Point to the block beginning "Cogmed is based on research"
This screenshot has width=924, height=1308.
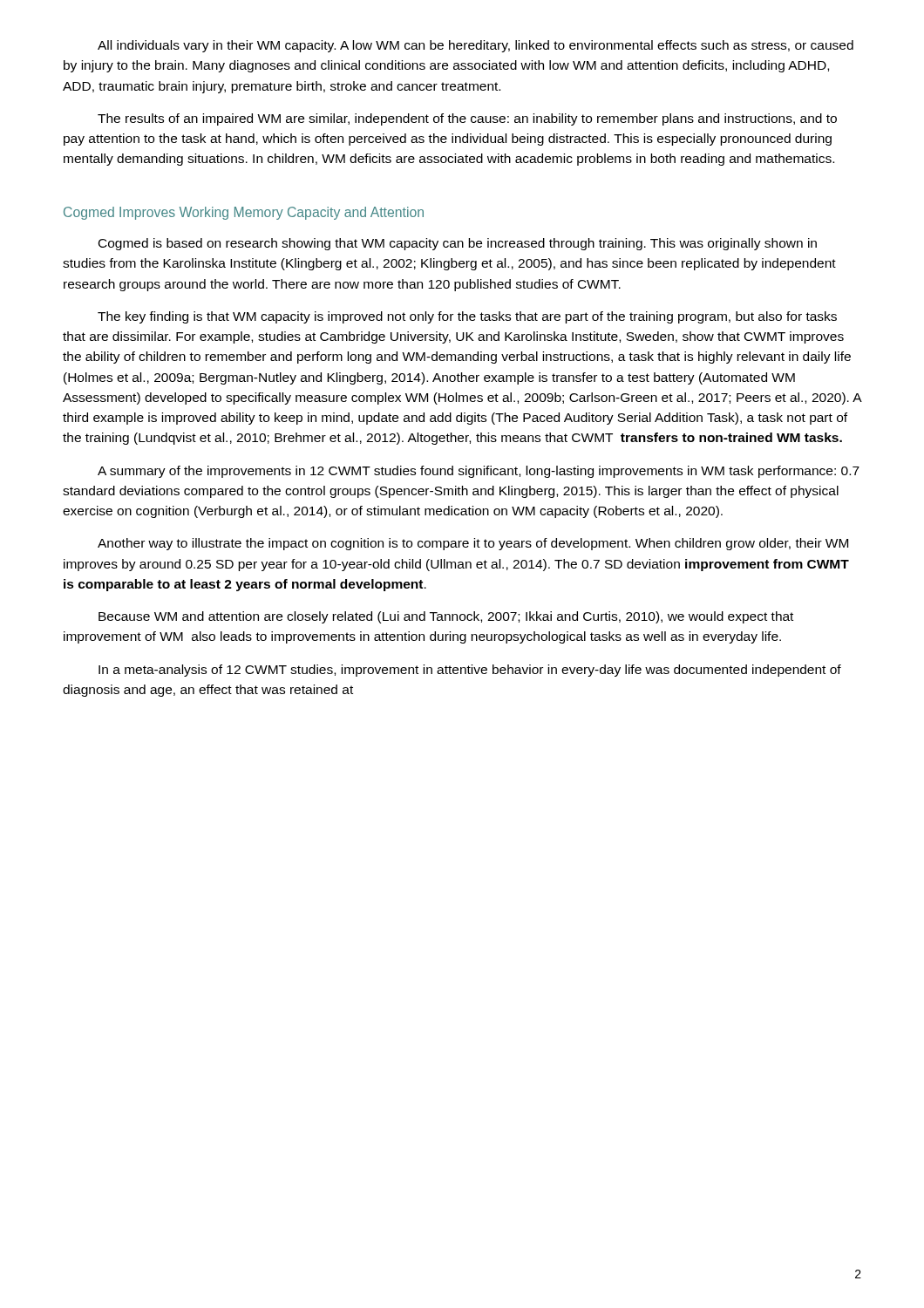pyautogui.click(x=462, y=263)
